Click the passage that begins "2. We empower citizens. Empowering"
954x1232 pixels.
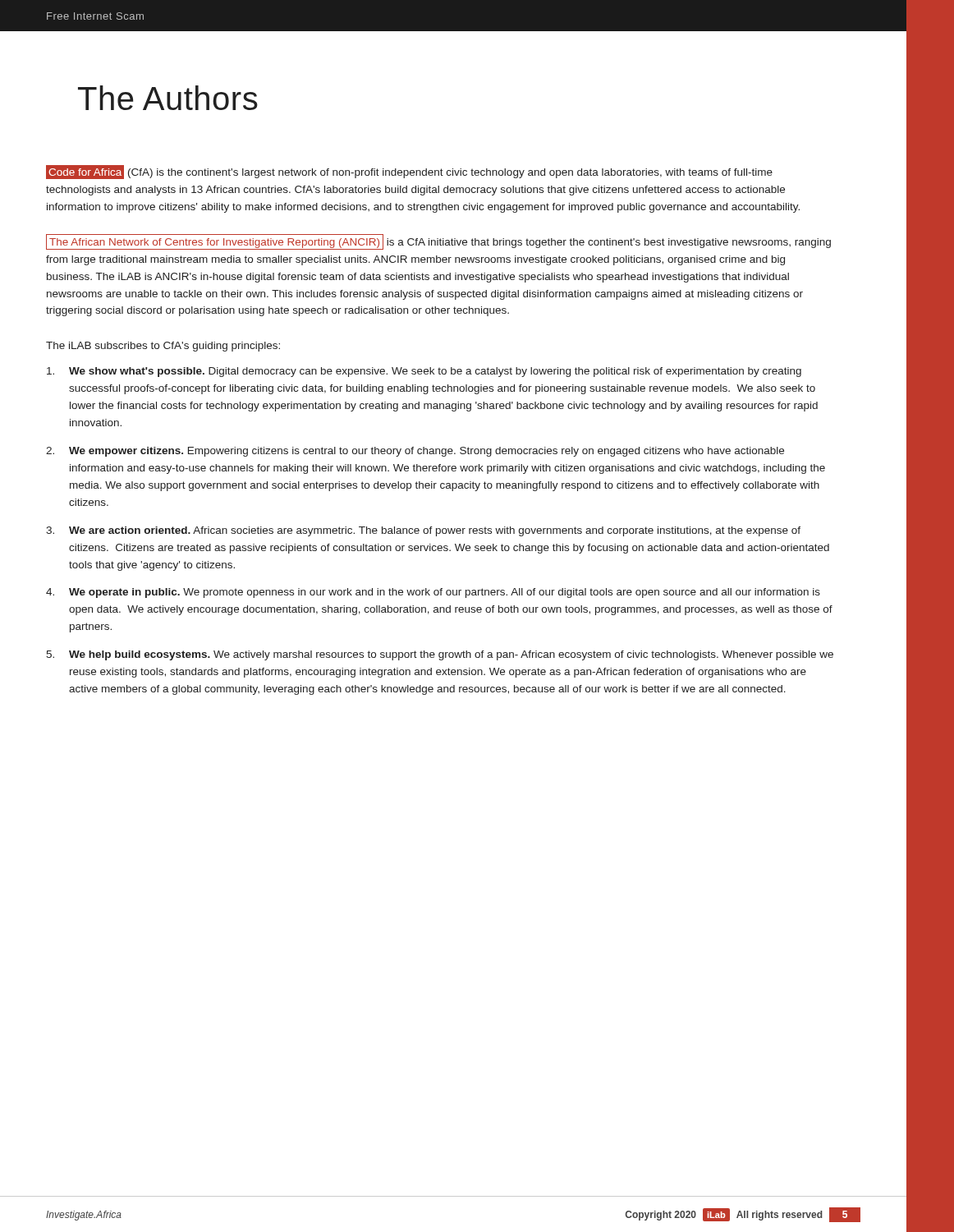click(x=440, y=477)
